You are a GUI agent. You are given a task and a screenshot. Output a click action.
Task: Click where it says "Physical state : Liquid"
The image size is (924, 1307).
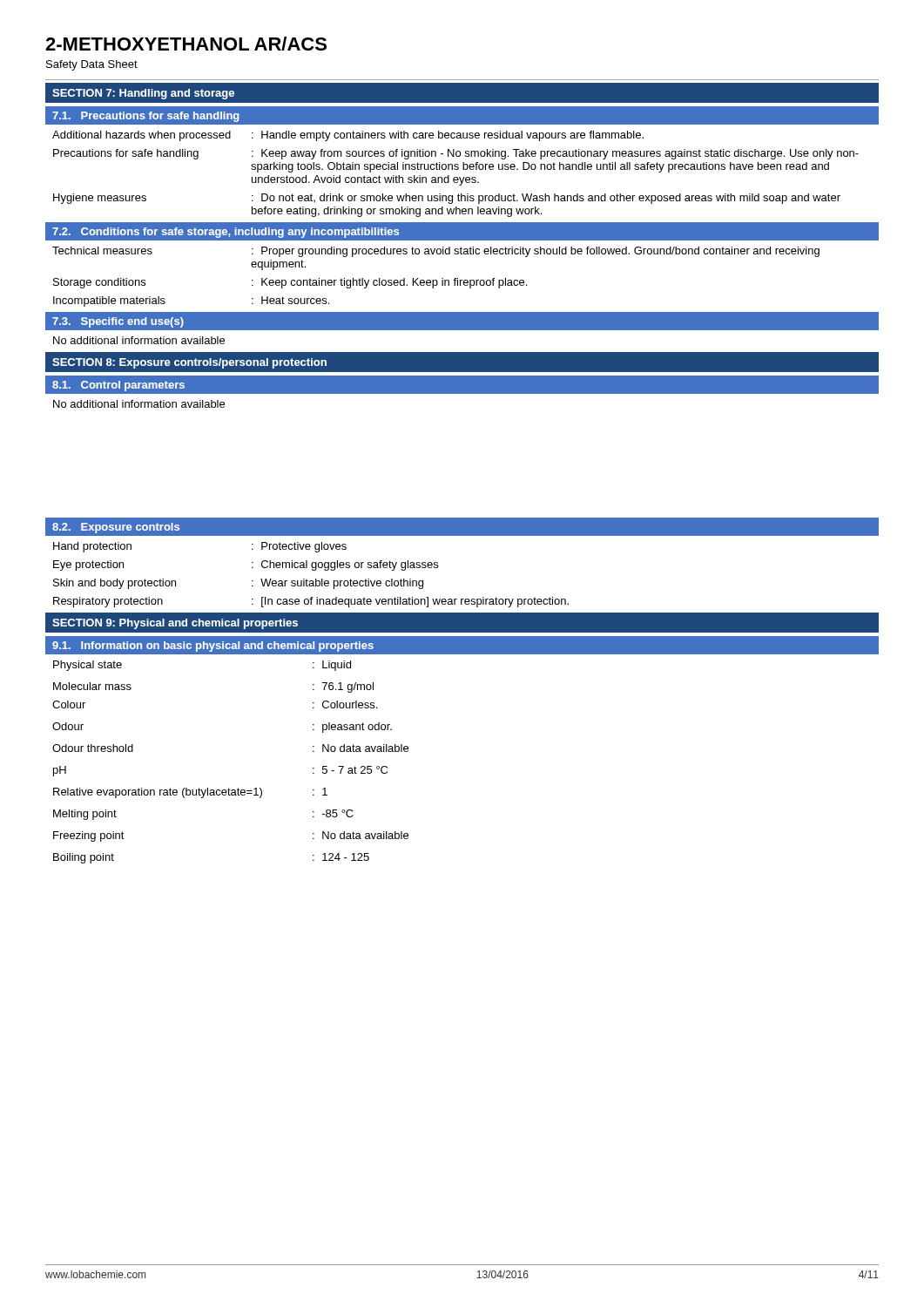tap(462, 664)
